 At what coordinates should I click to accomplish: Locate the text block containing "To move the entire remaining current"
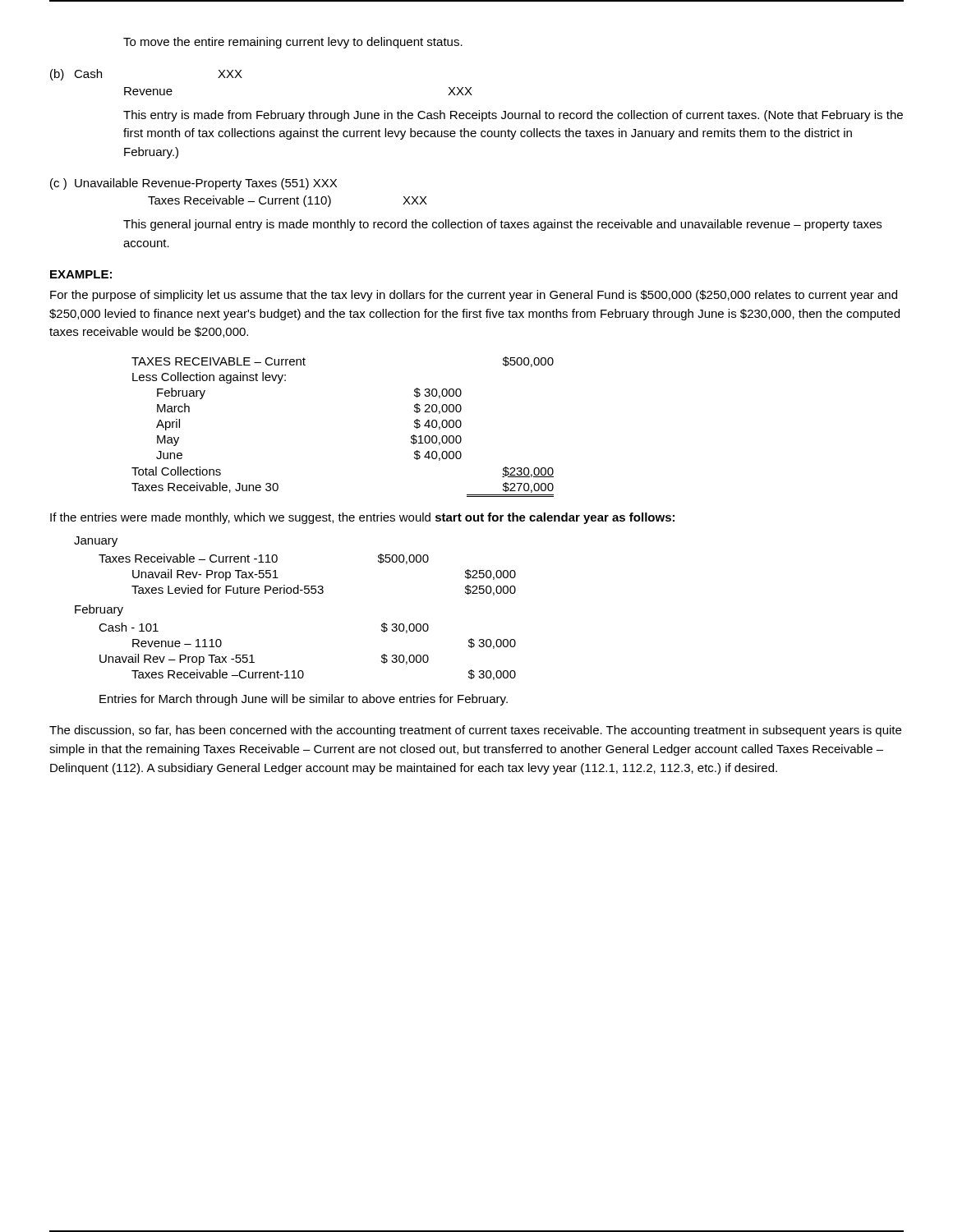click(x=293, y=41)
